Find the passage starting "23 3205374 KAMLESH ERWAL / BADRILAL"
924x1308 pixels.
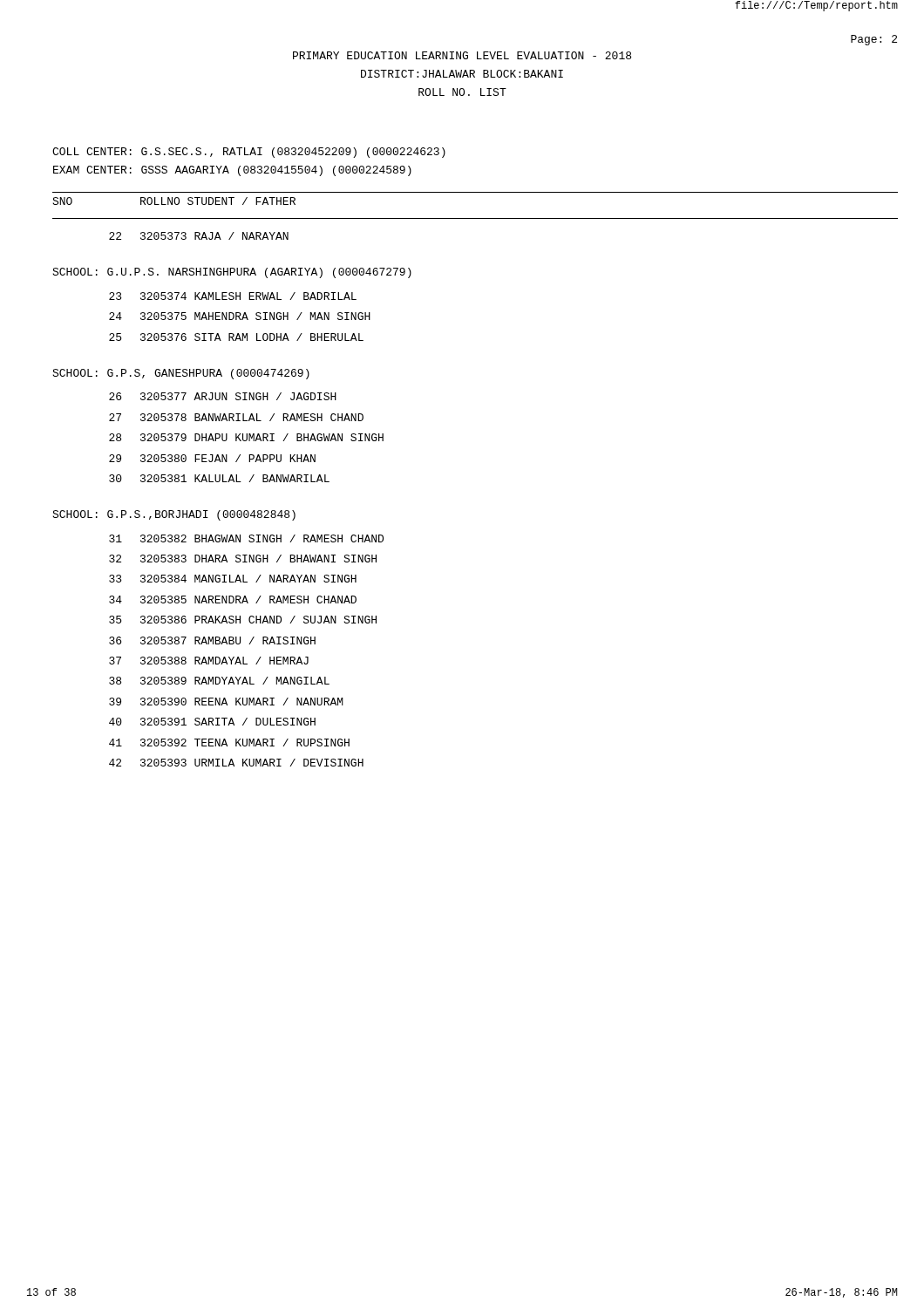[x=233, y=296]
